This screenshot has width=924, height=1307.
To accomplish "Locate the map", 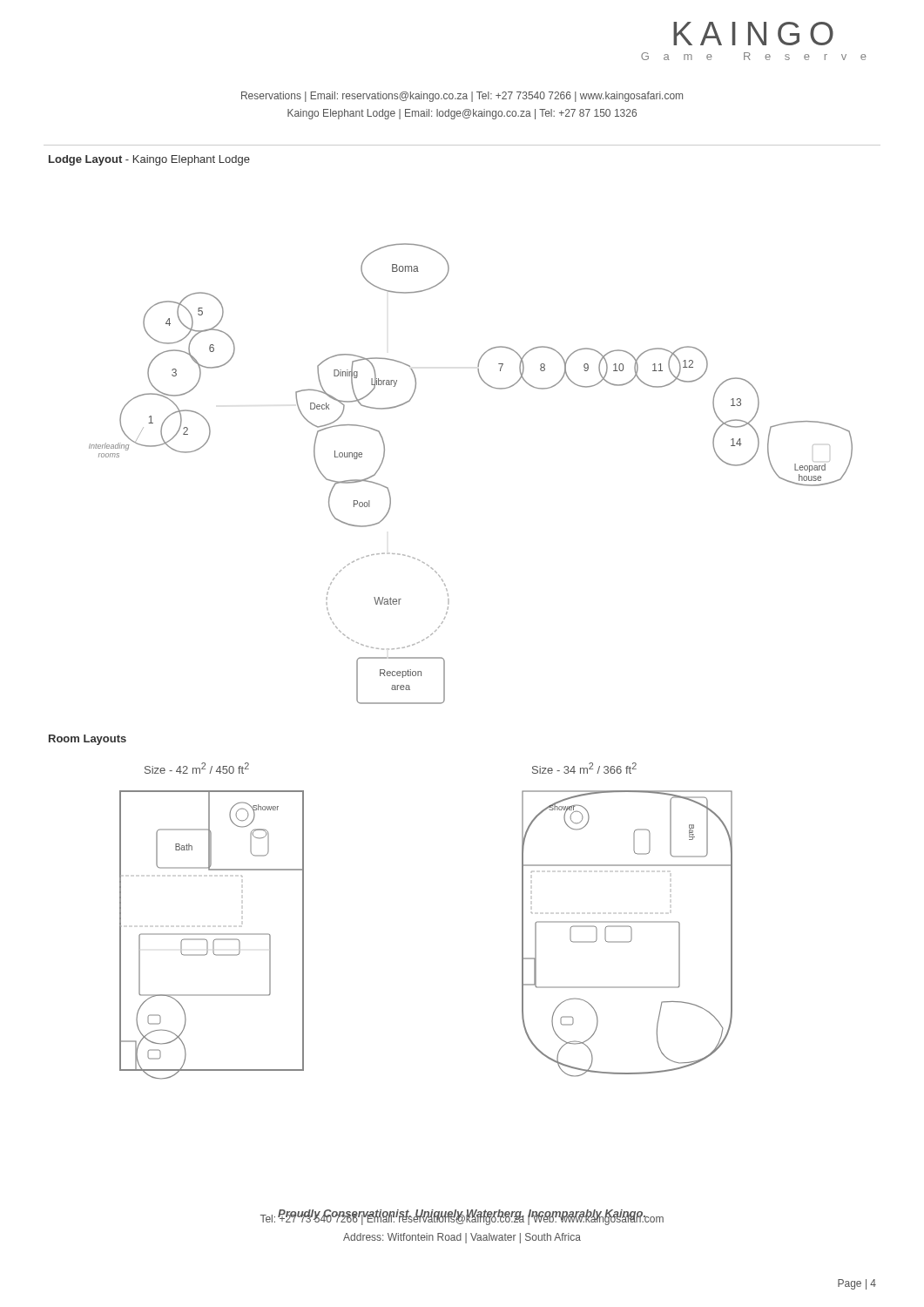I will (x=462, y=444).
